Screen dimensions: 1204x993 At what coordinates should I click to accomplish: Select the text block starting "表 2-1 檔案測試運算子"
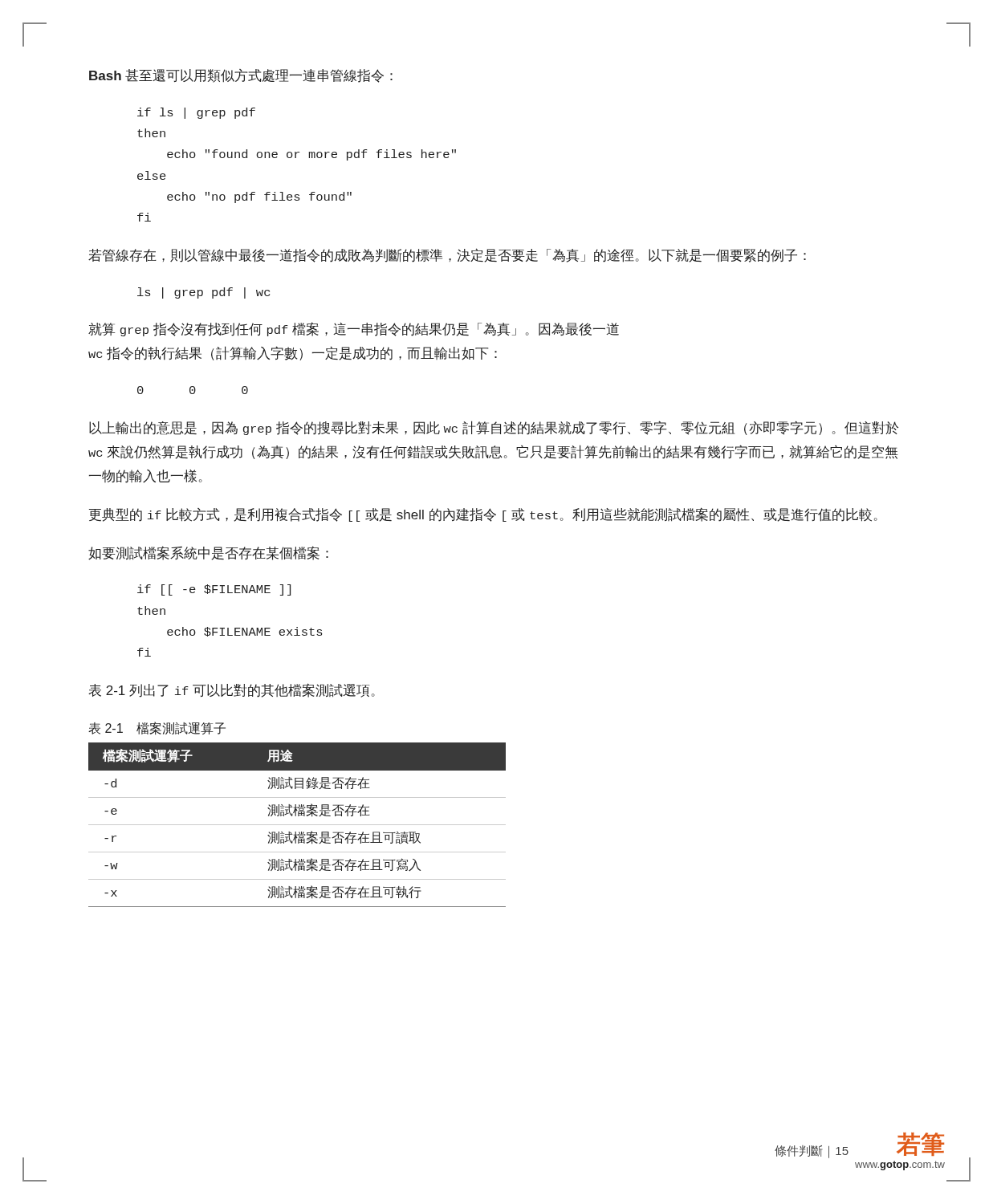click(157, 728)
